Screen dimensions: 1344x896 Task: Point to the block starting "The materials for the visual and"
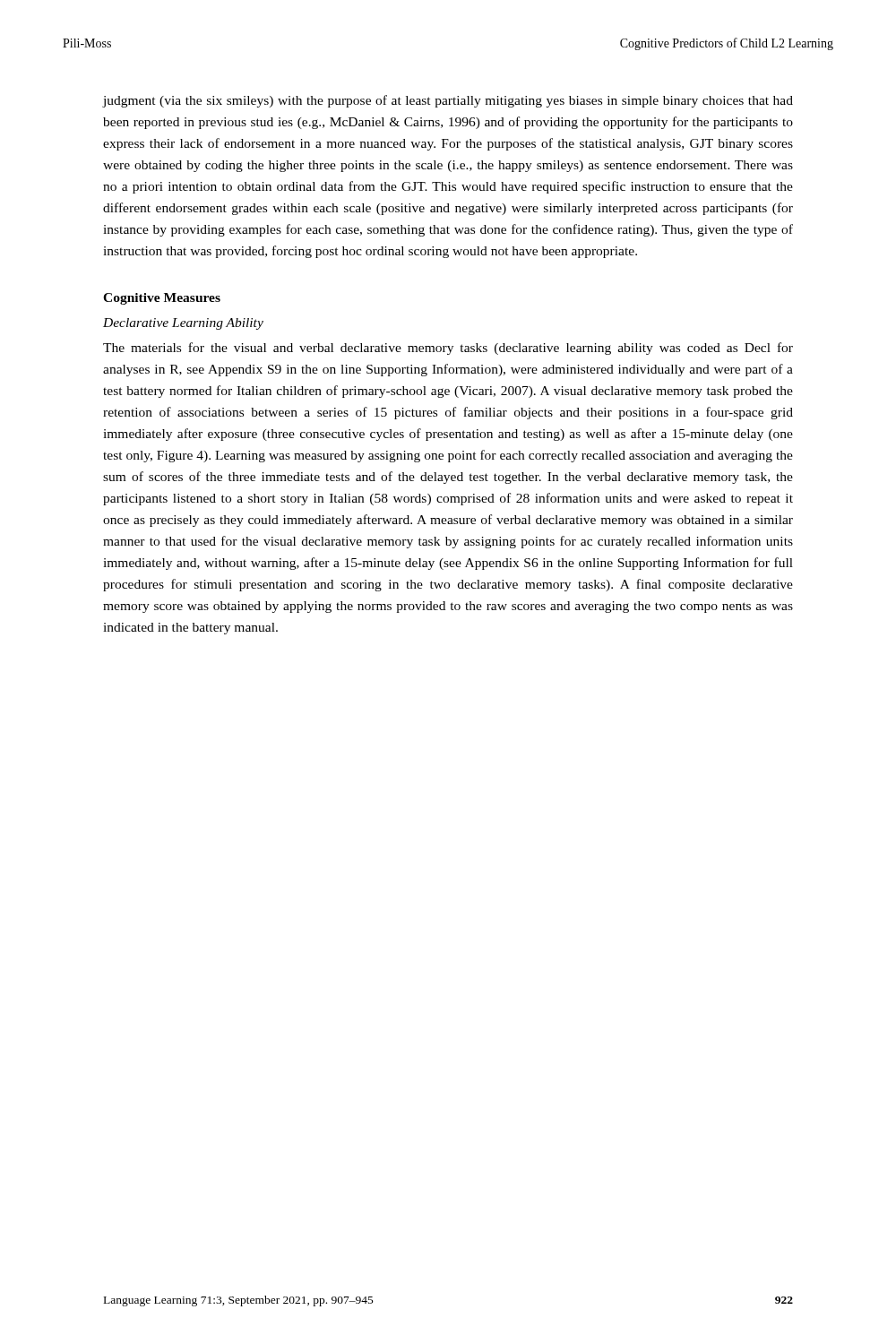[x=448, y=487]
